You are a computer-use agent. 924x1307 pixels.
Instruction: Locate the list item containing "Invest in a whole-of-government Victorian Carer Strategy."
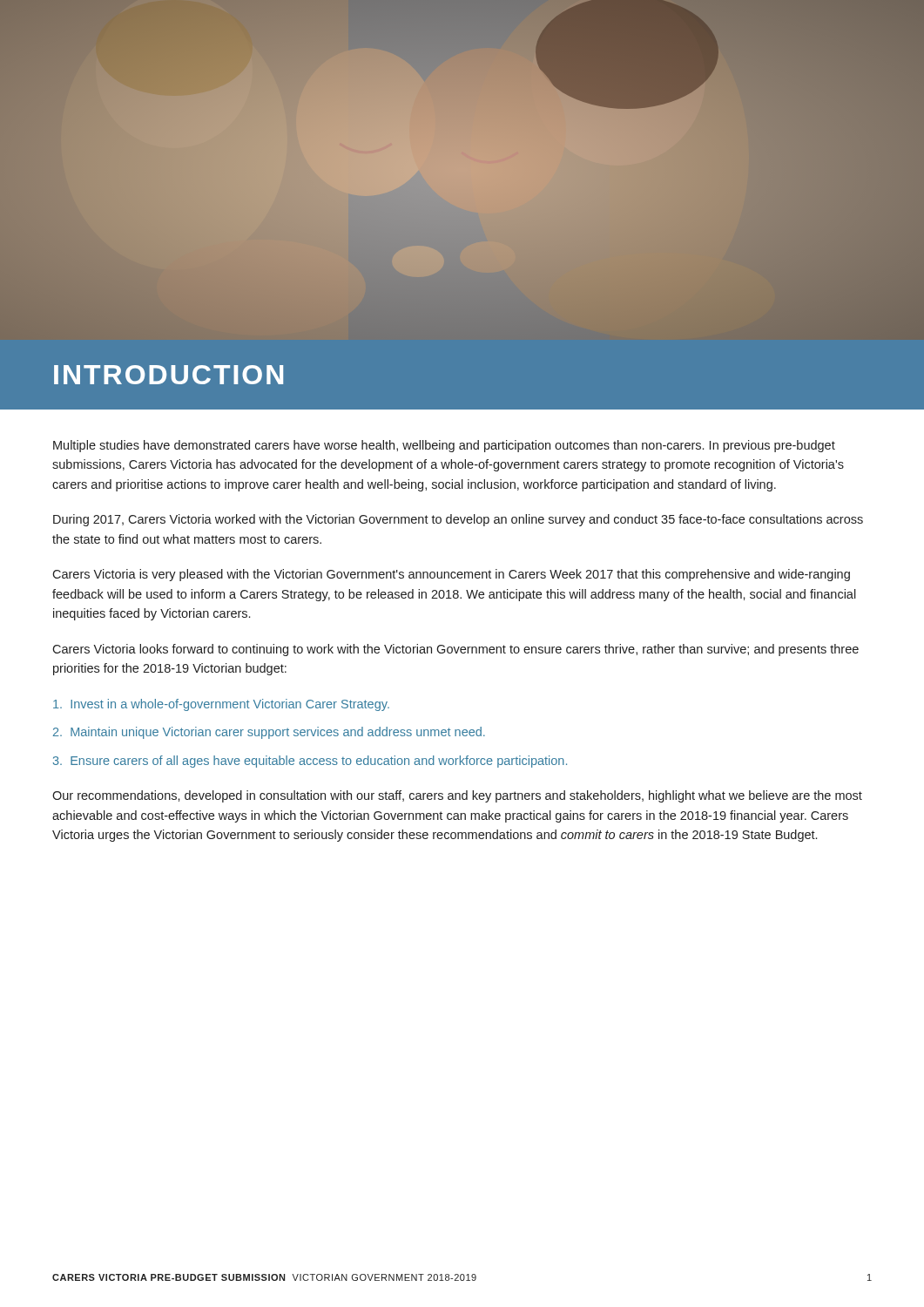click(221, 704)
